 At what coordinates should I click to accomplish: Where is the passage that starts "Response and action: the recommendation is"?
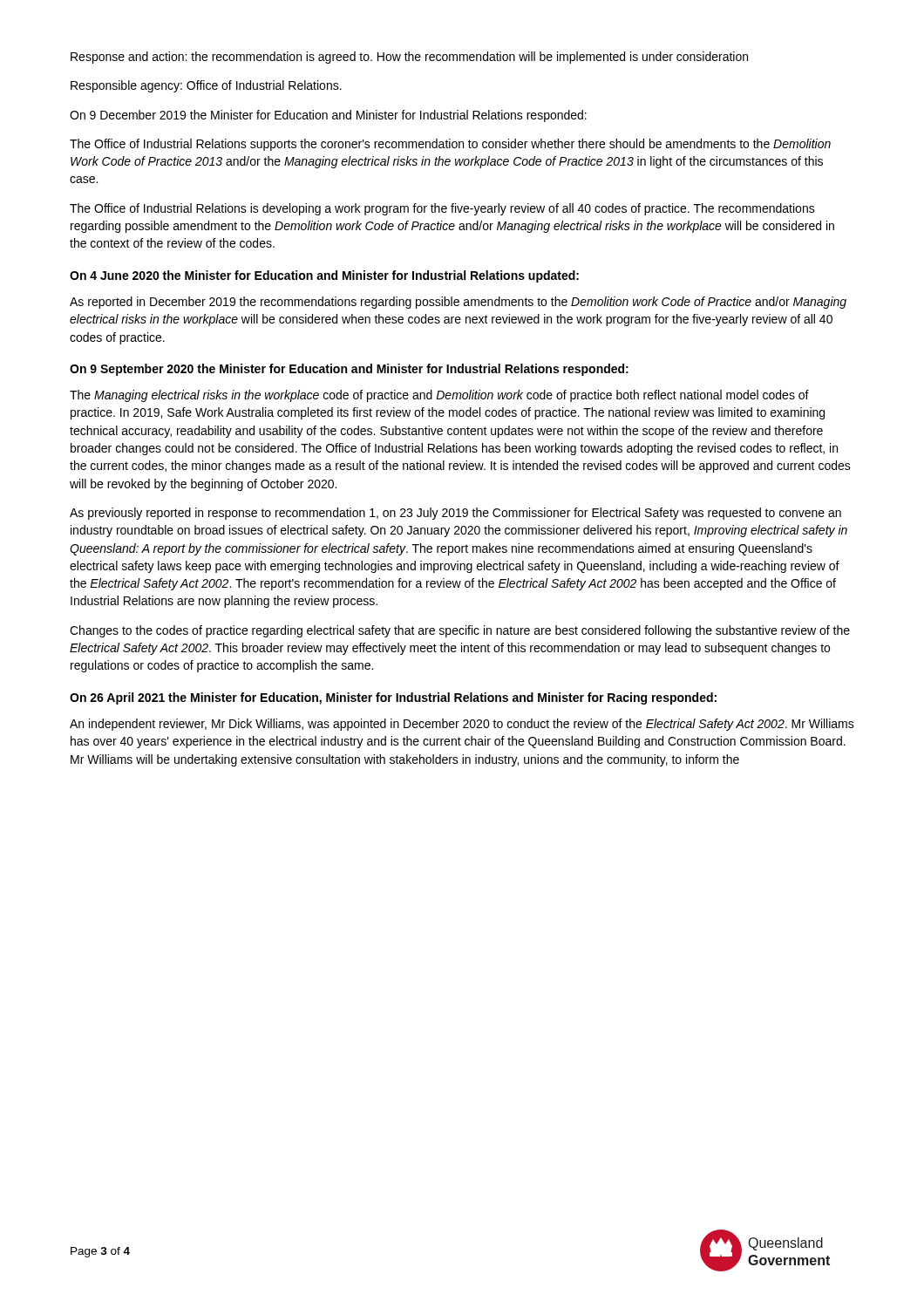(x=409, y=57)
